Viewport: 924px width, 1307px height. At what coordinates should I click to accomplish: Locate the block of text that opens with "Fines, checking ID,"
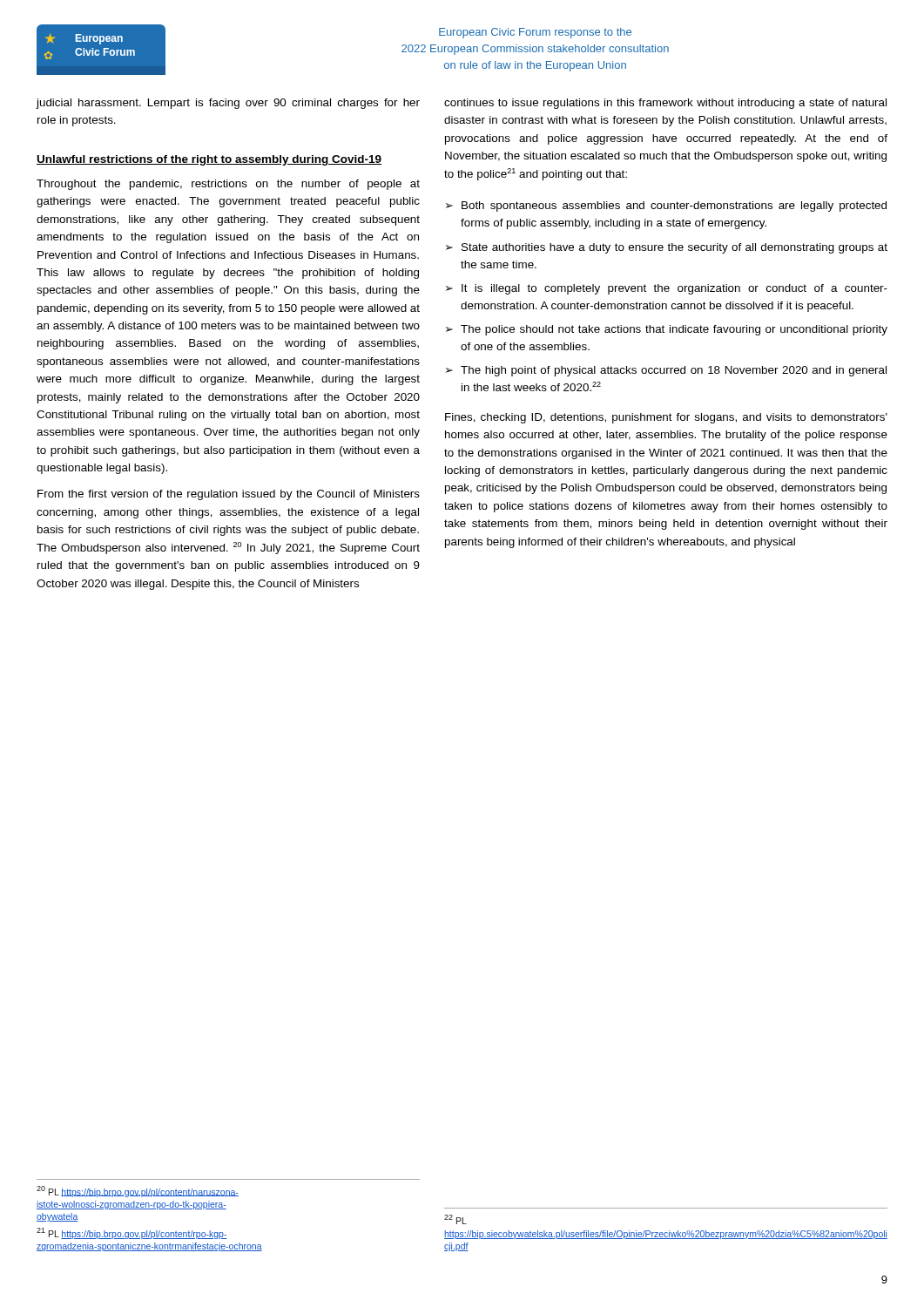[666, 479]
